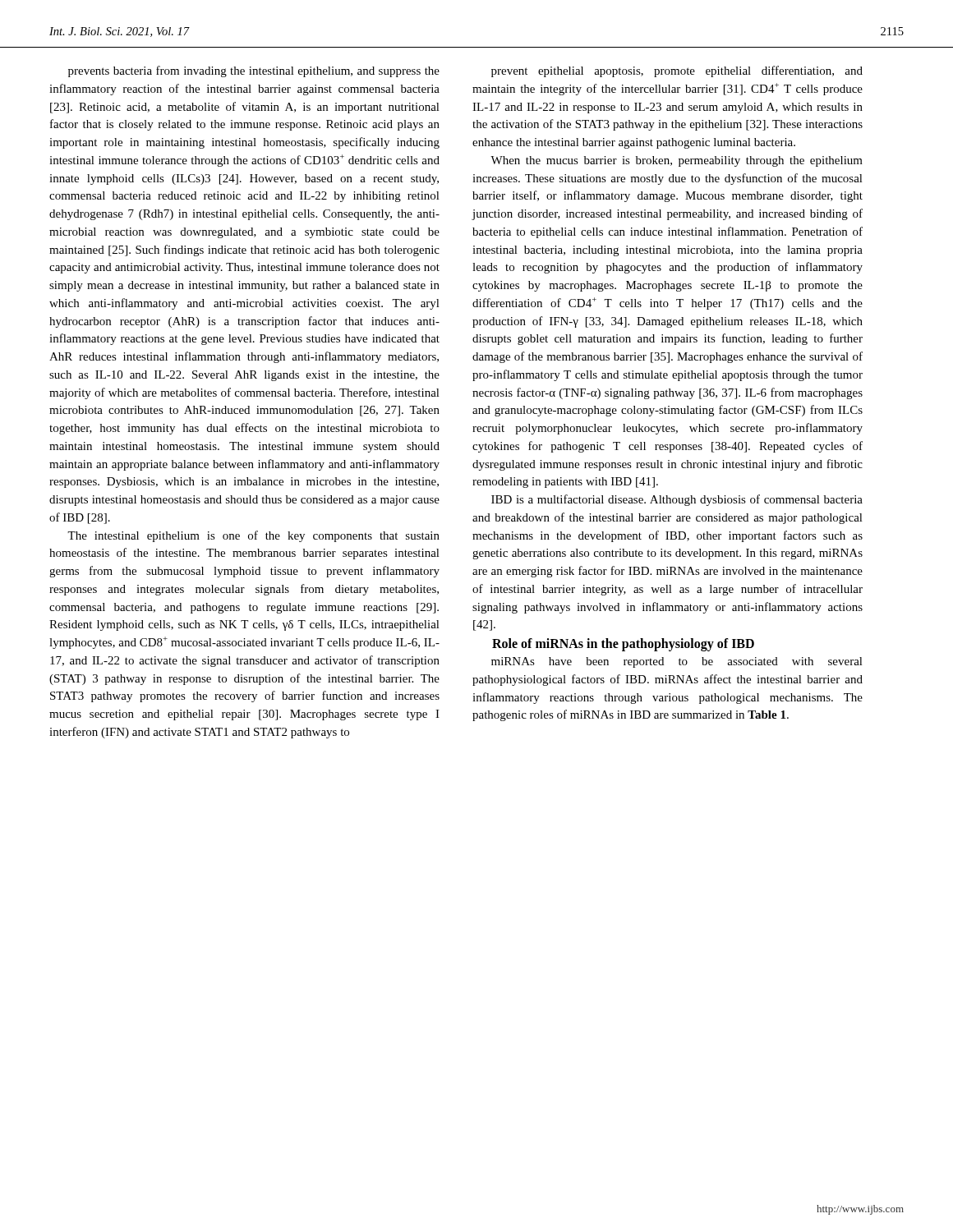953x1232 pixels.
Task: Where is the passage that starts "When the mucus barrier is broken, permeability through"?
Action: pos(668,321)
